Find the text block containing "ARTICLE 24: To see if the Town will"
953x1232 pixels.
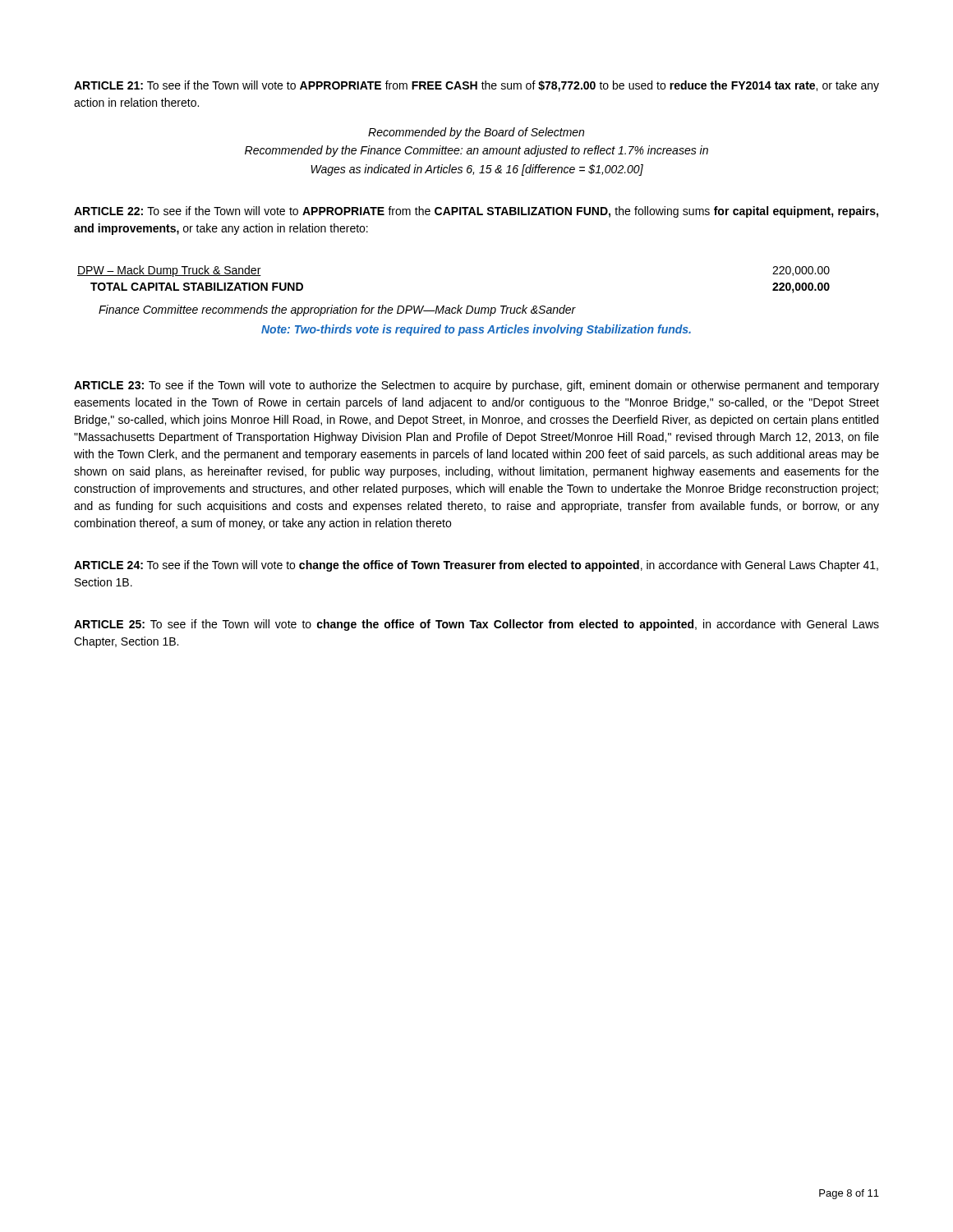(476, 574)
